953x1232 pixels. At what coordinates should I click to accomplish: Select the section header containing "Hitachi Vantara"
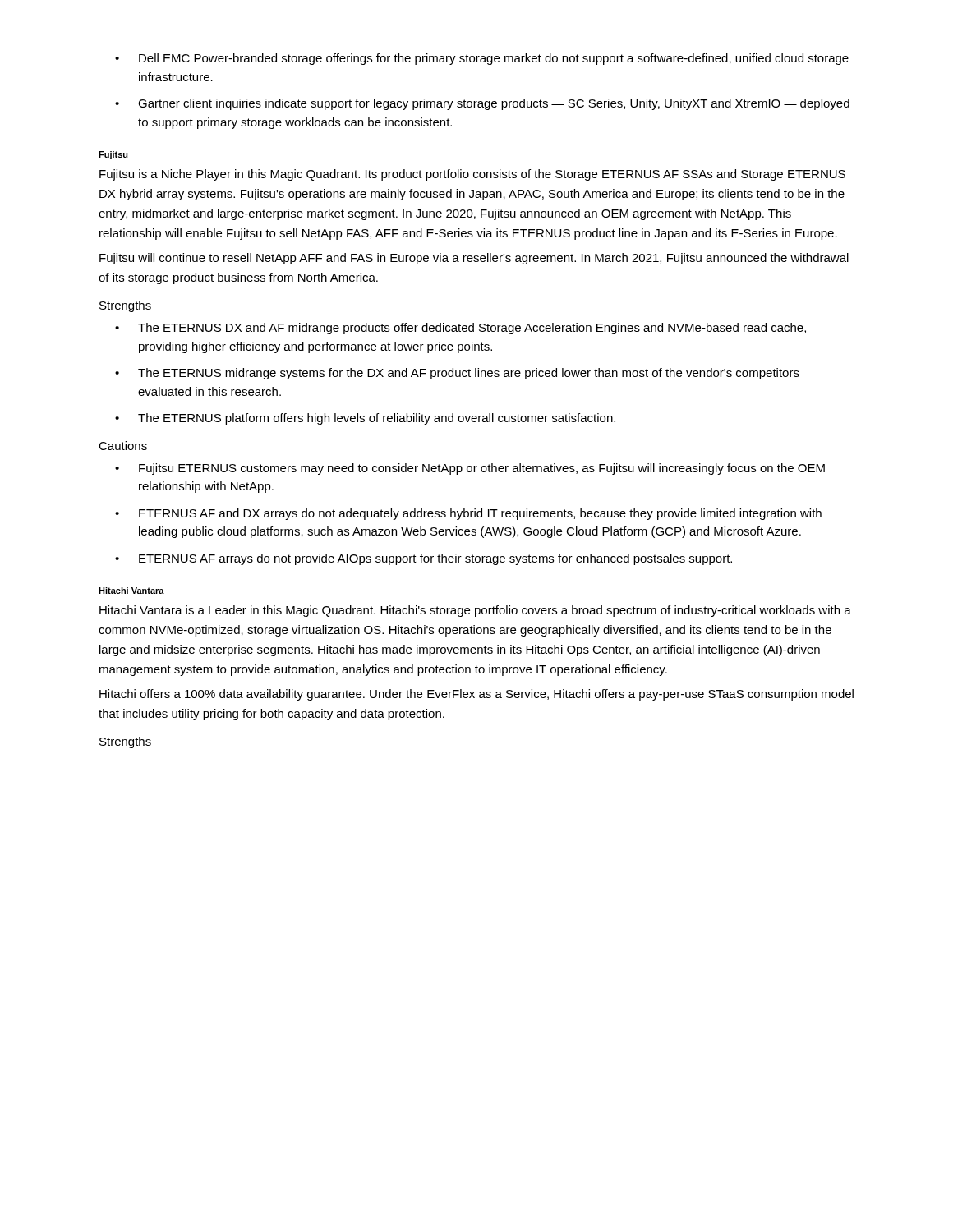(x=131, y=590)
